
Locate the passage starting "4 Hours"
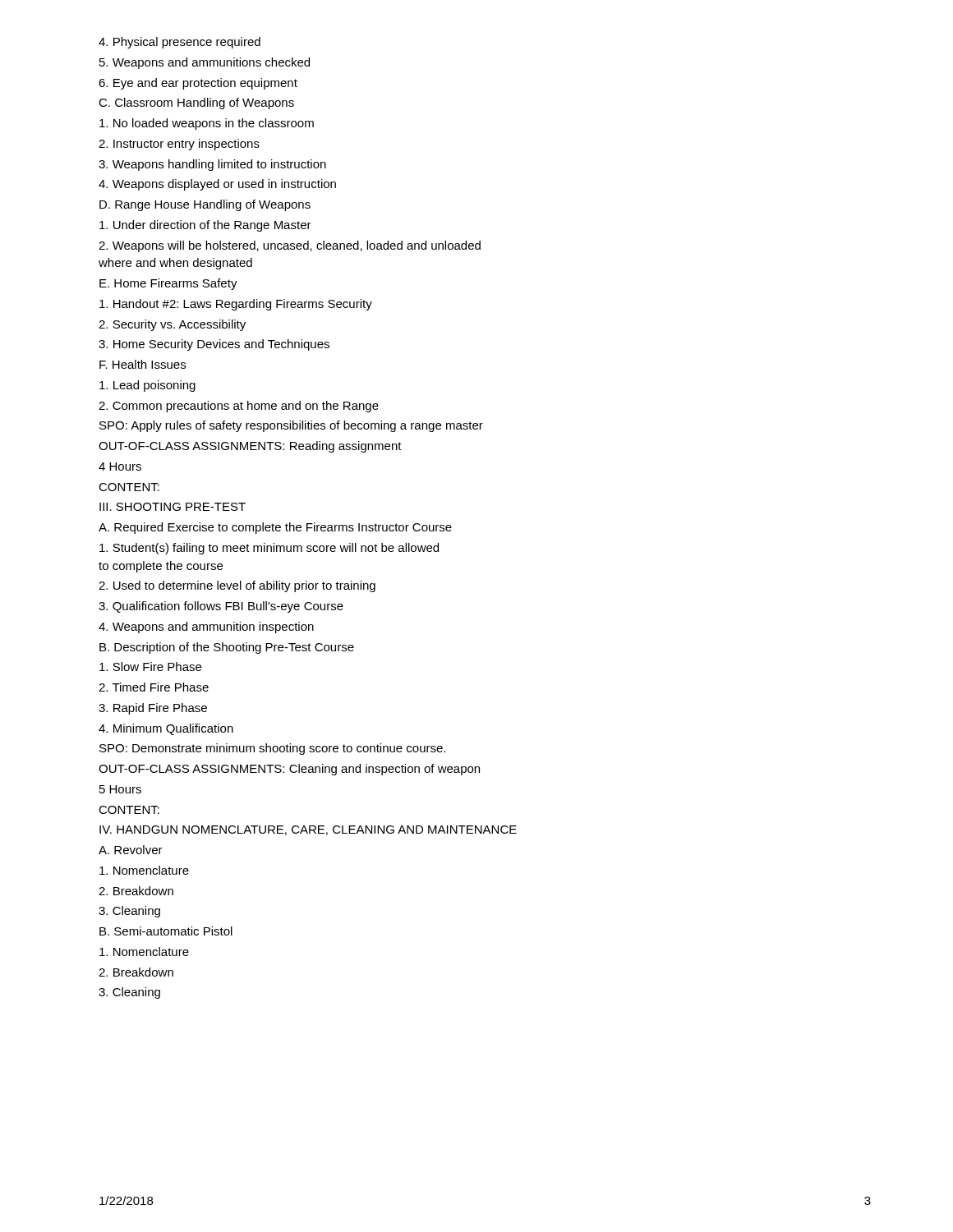click(x=120, y=466)
